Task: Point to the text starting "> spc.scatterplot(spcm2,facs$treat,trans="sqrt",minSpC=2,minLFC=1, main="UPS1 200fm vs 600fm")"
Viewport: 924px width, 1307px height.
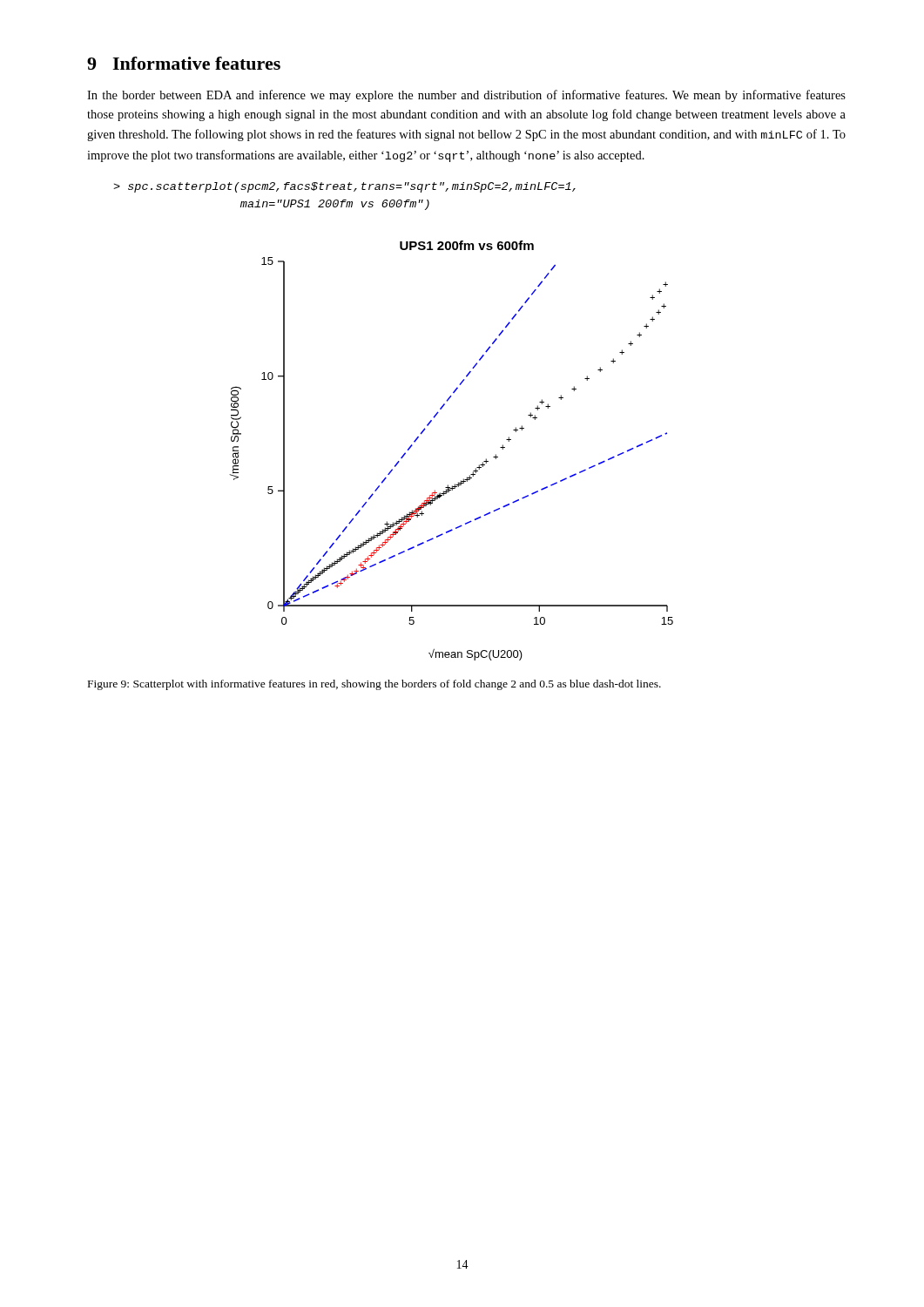Action: pyautogui.click(x=346, y=196)
